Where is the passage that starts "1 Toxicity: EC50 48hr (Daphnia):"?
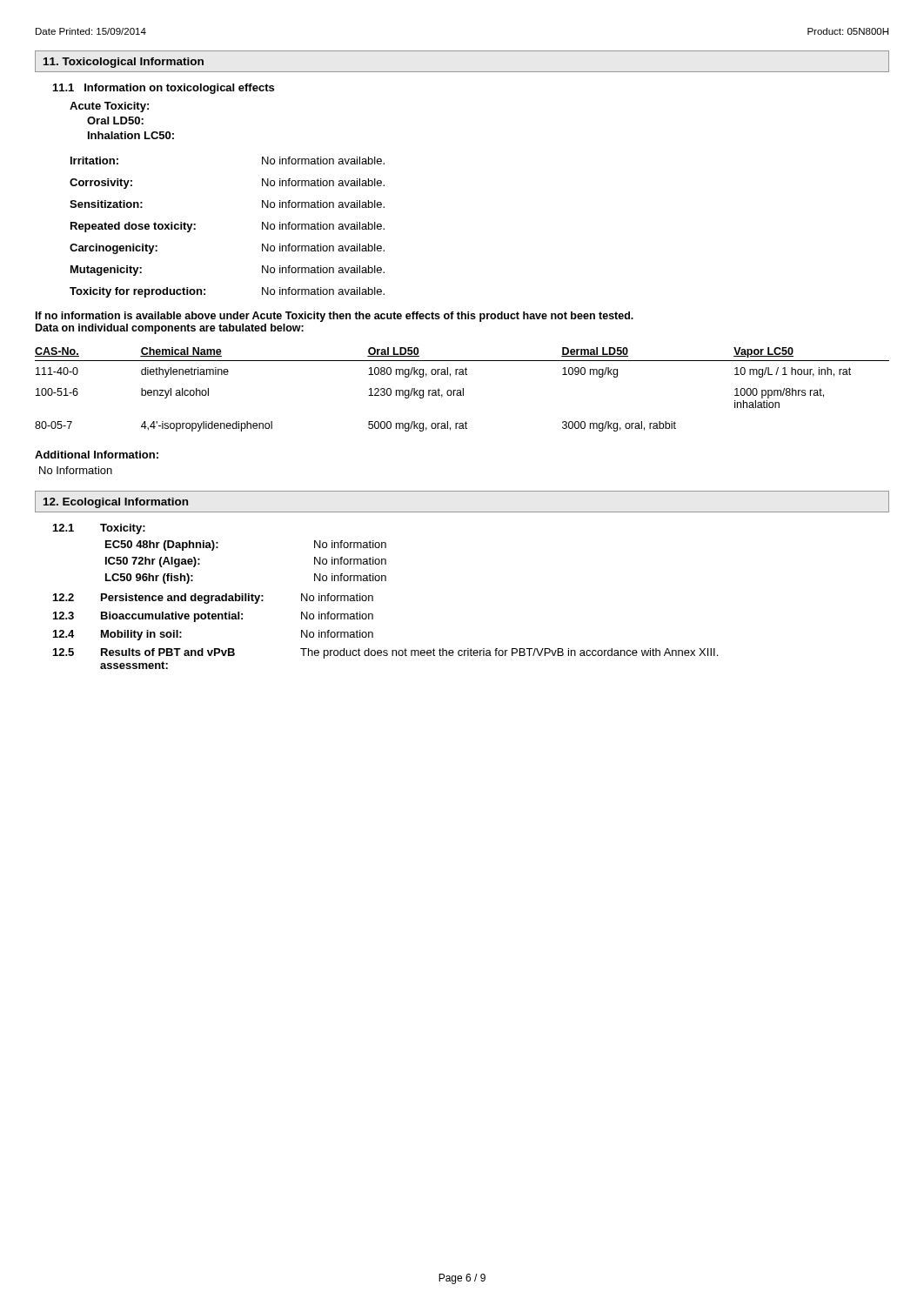This screenshot has width=924, height=1305. [x=99, y=529]
